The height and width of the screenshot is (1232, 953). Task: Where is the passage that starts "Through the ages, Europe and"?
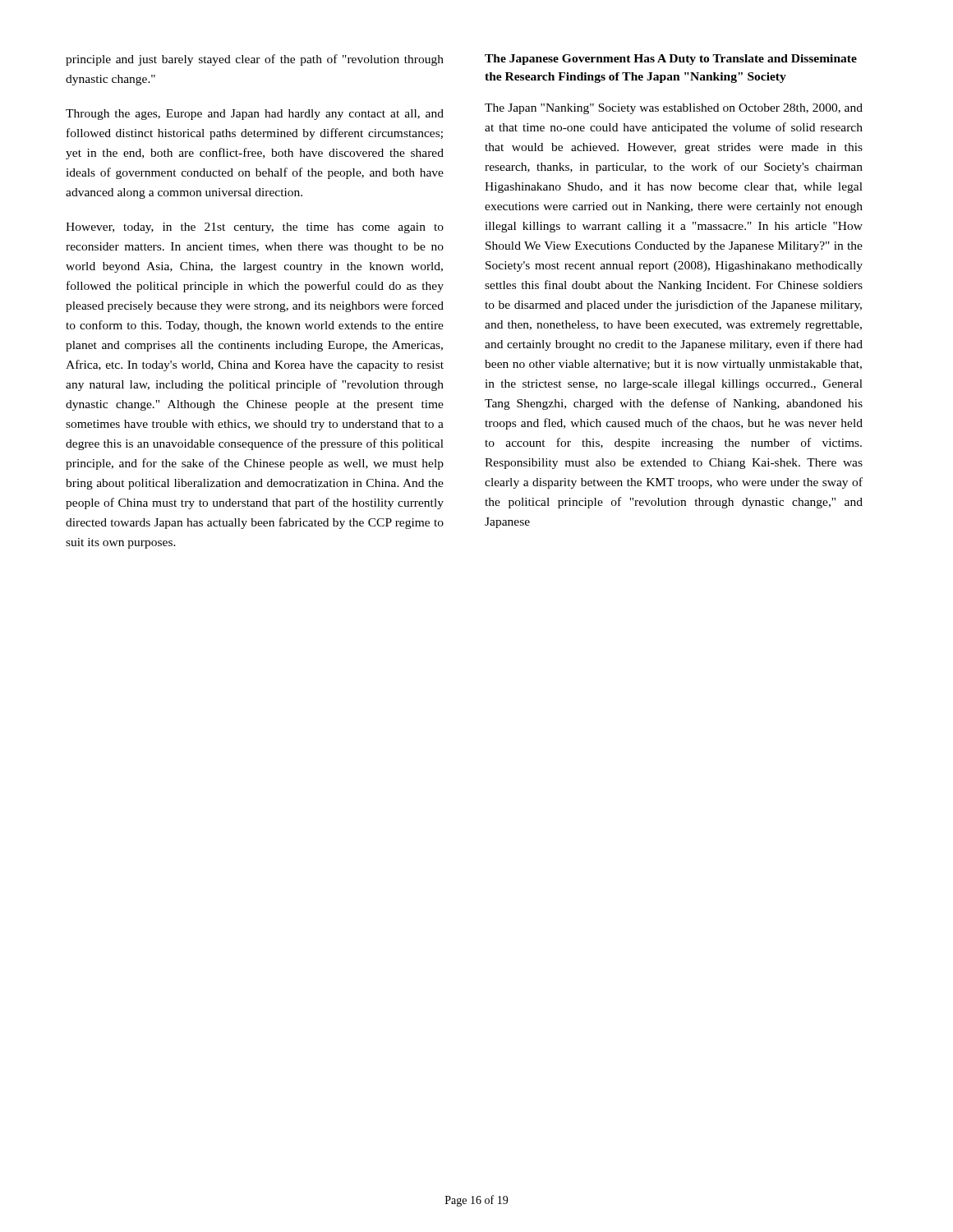(255, 152)
